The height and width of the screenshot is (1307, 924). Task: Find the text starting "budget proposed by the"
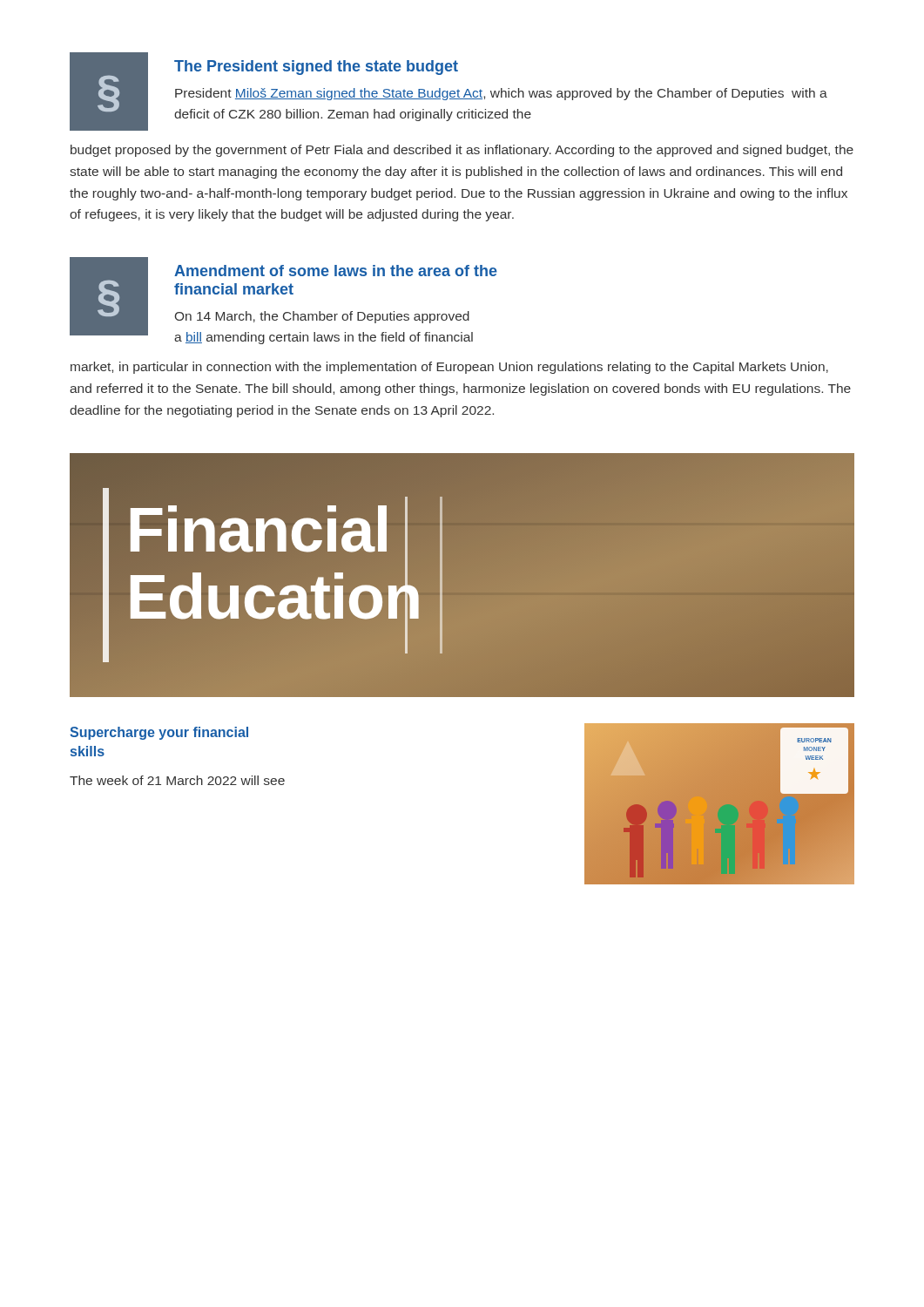point(462,182)
